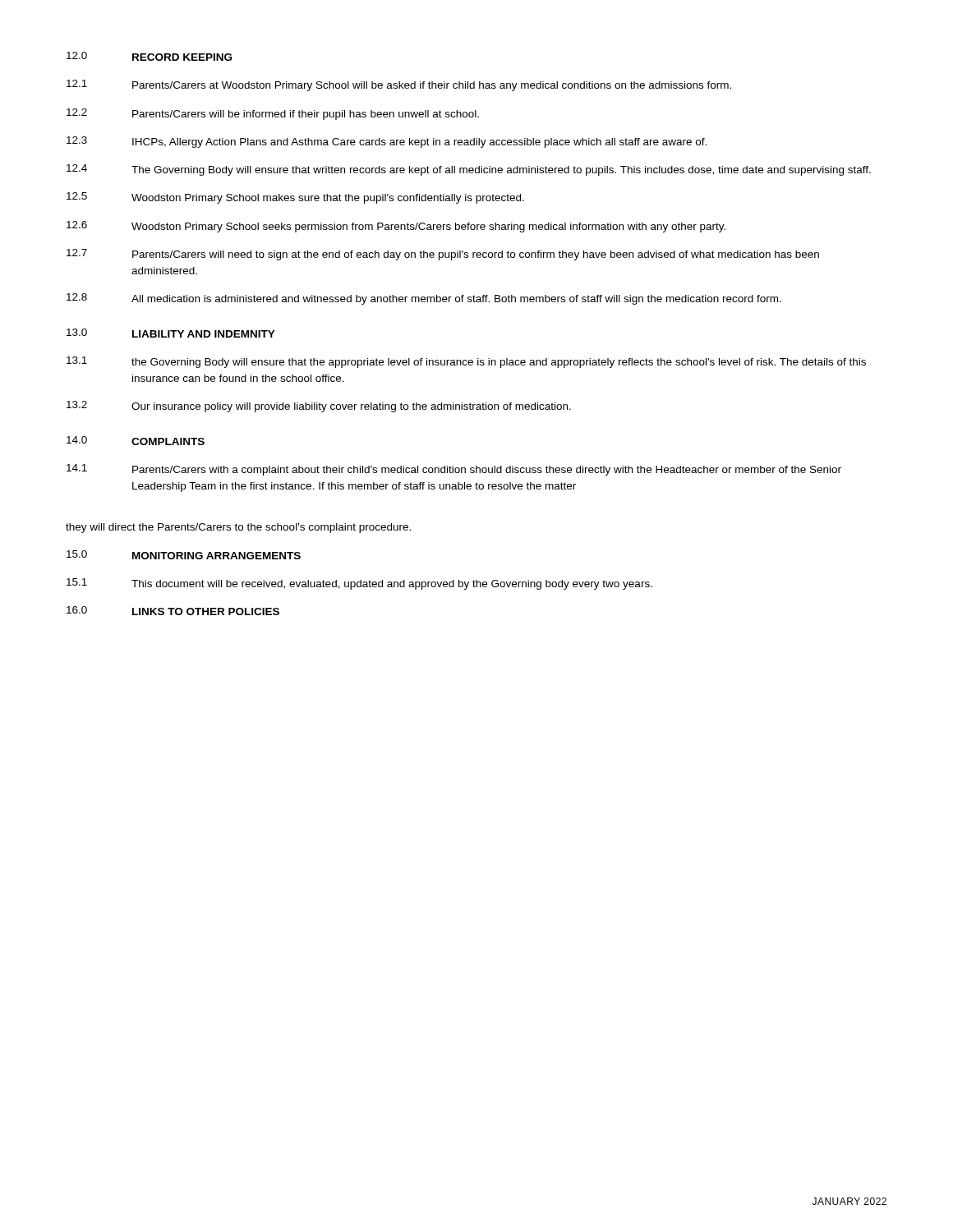Locate the block of text that opens with "12.7 Parents/Carers will need to"
The height and width of the screenshot is (1232, 953).
point(476,263)
